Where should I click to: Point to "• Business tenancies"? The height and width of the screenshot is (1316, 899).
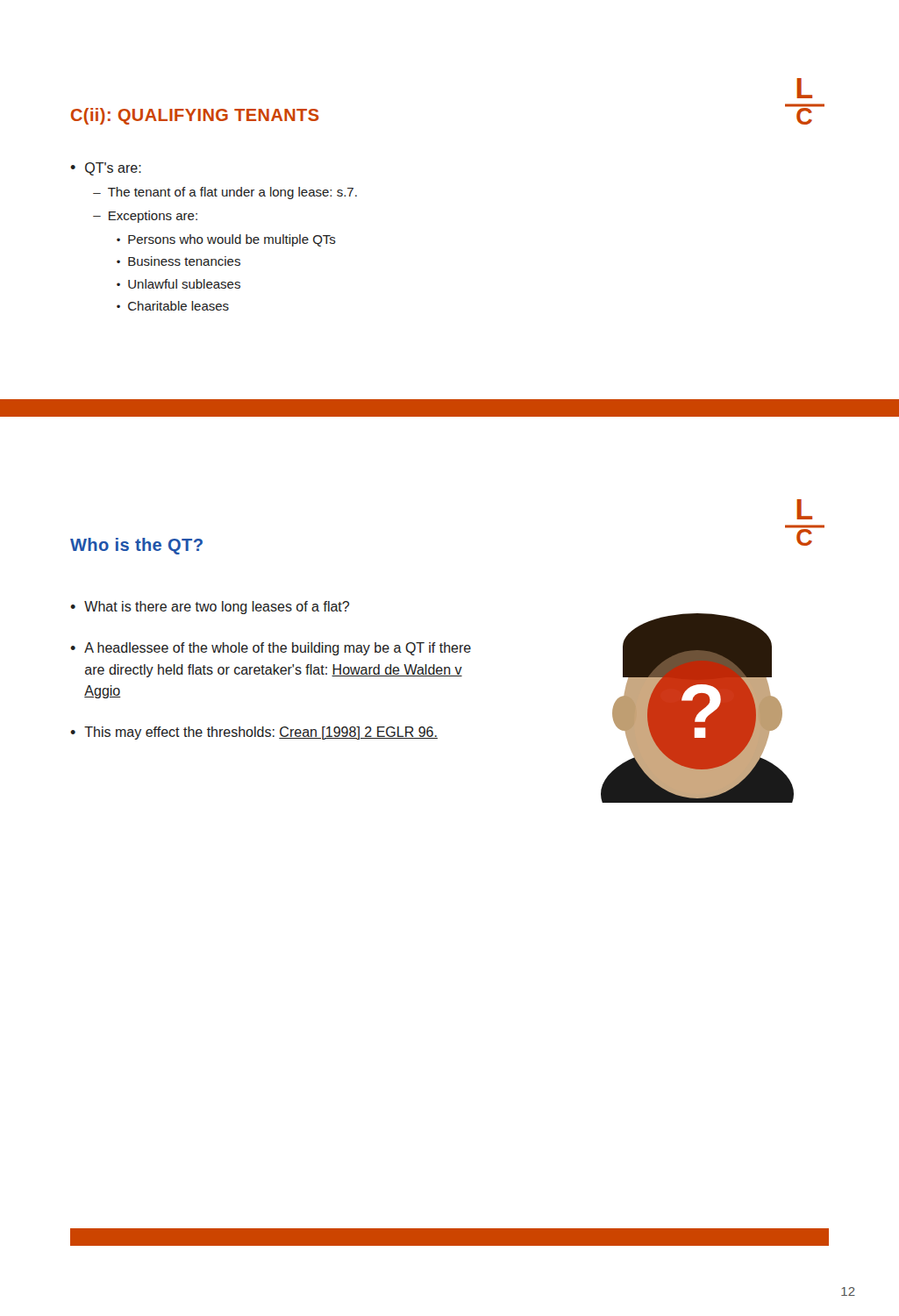click(x=179, y=262)
